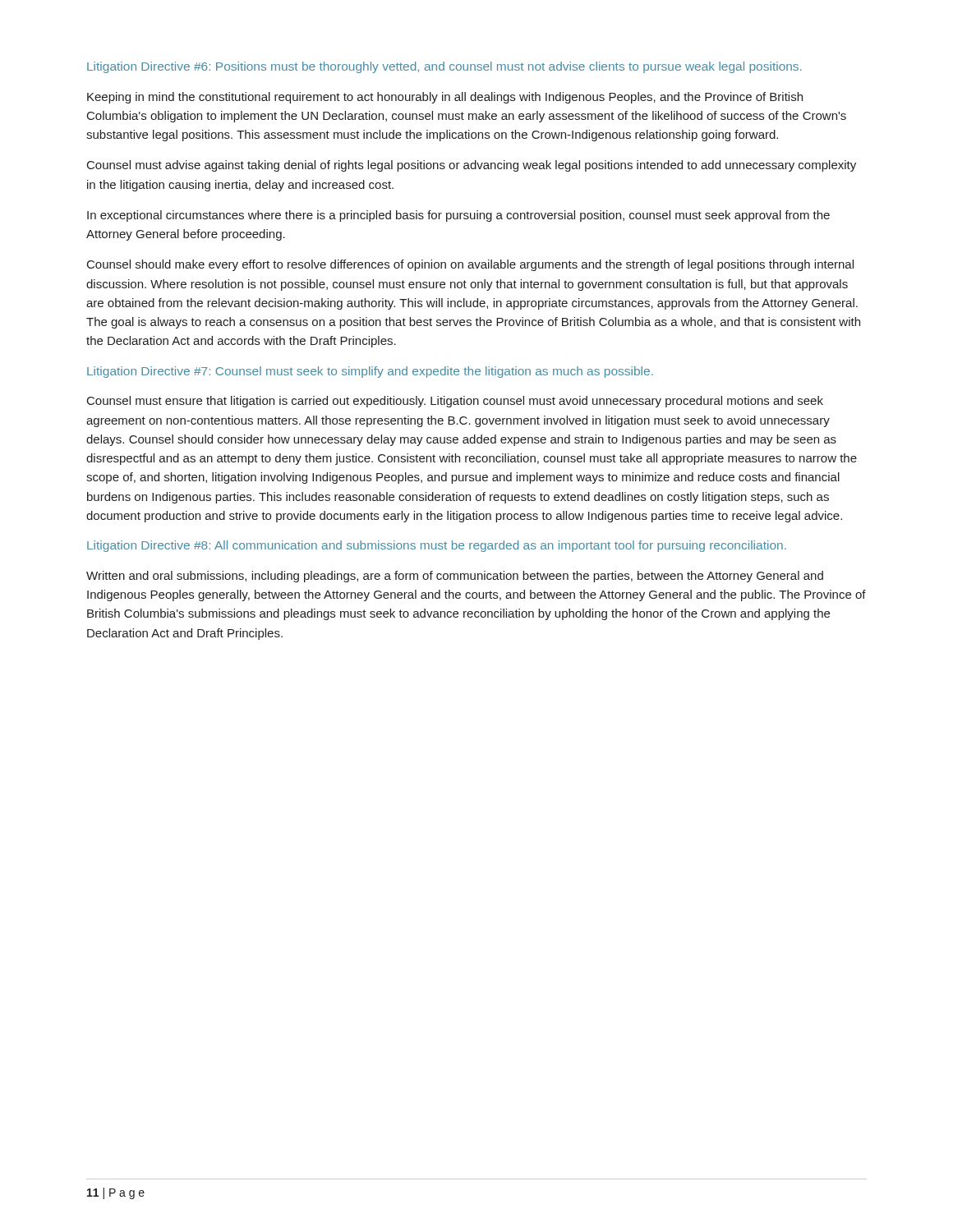This screenshot has width=953, height=1232.
Task: Navigate to the passage starting "Counsel must ensure that litigation is"
Action: click(472, 458)
